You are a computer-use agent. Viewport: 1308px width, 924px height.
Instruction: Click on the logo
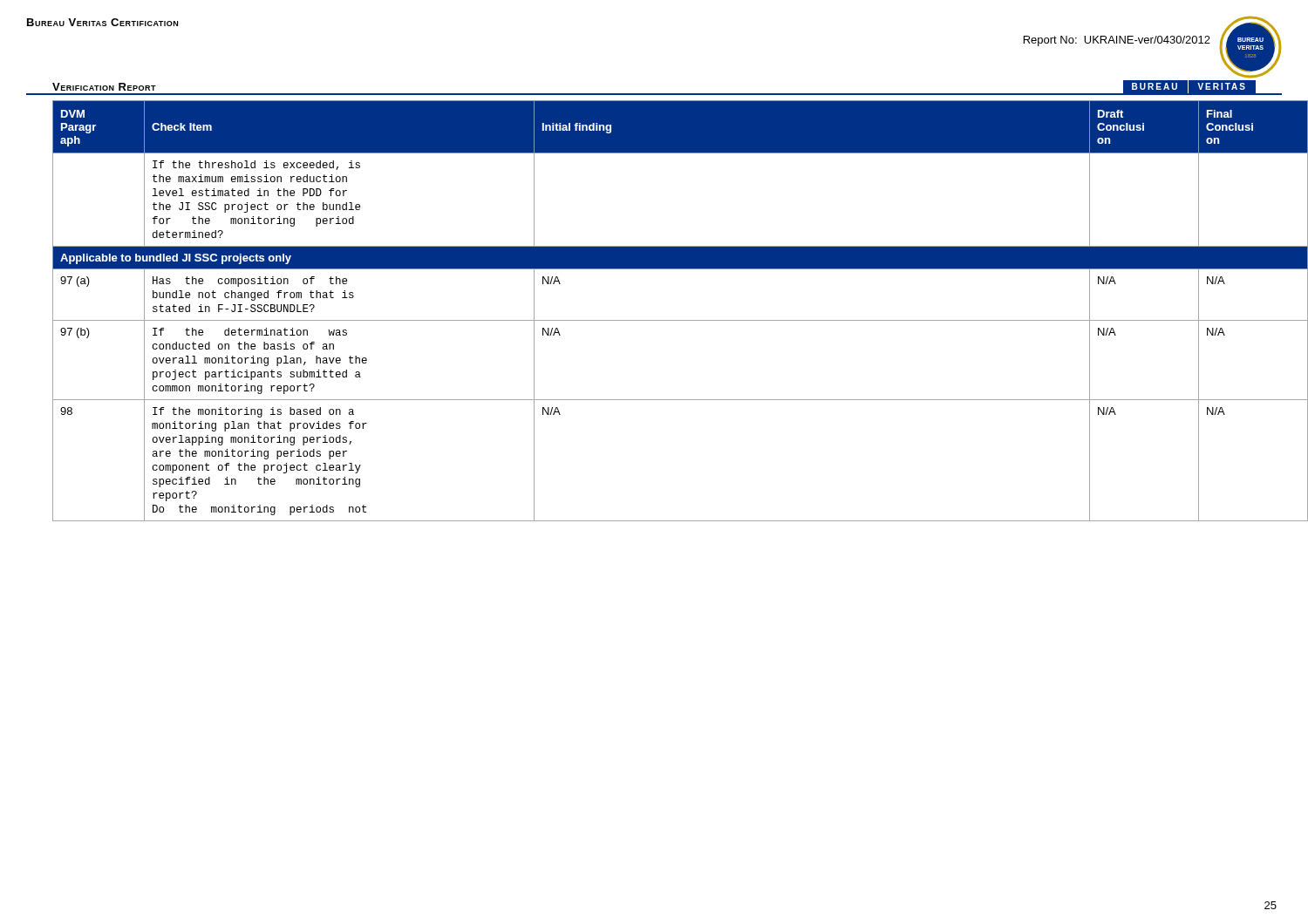coord(1250,47)
